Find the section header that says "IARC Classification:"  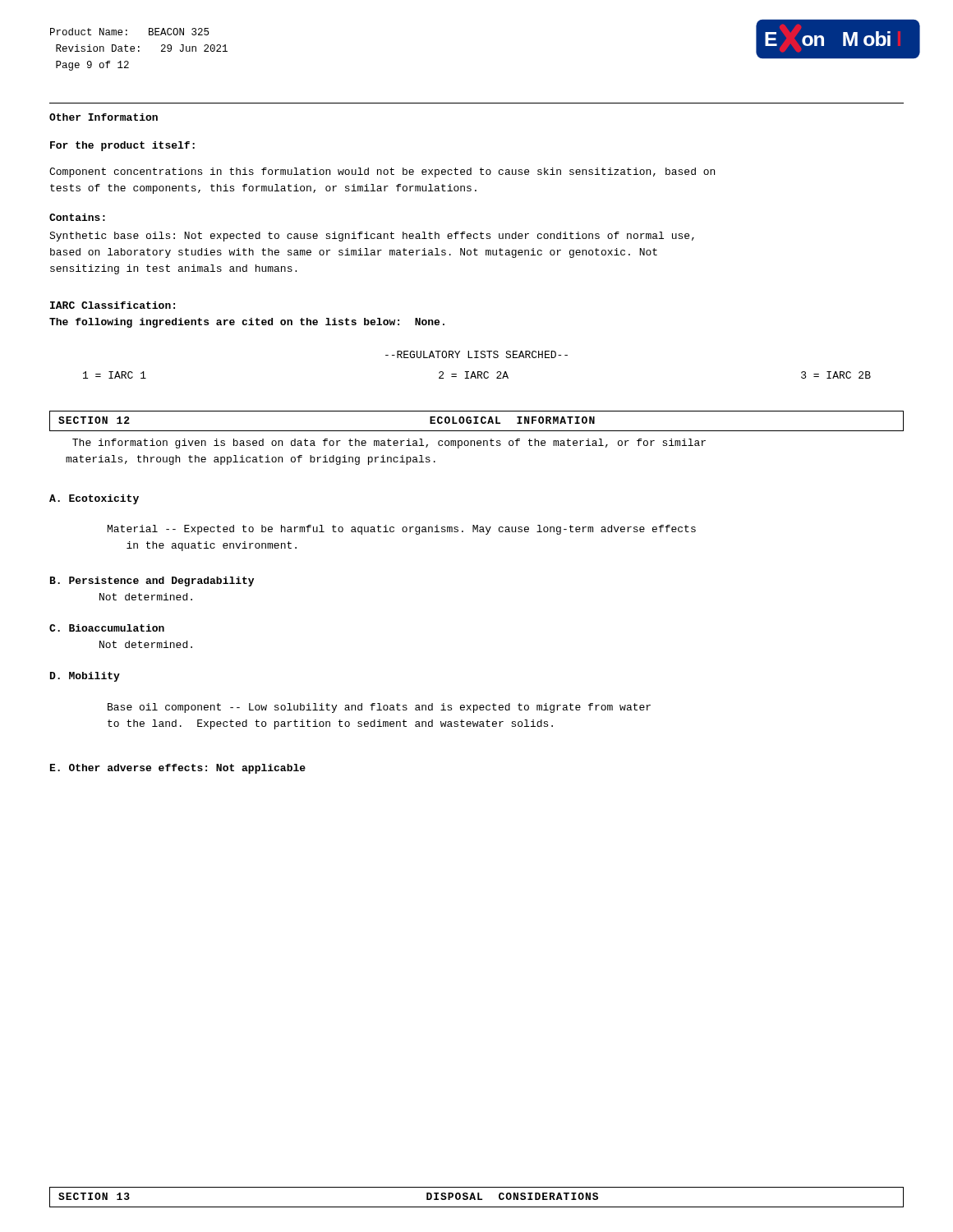point(113,306)
